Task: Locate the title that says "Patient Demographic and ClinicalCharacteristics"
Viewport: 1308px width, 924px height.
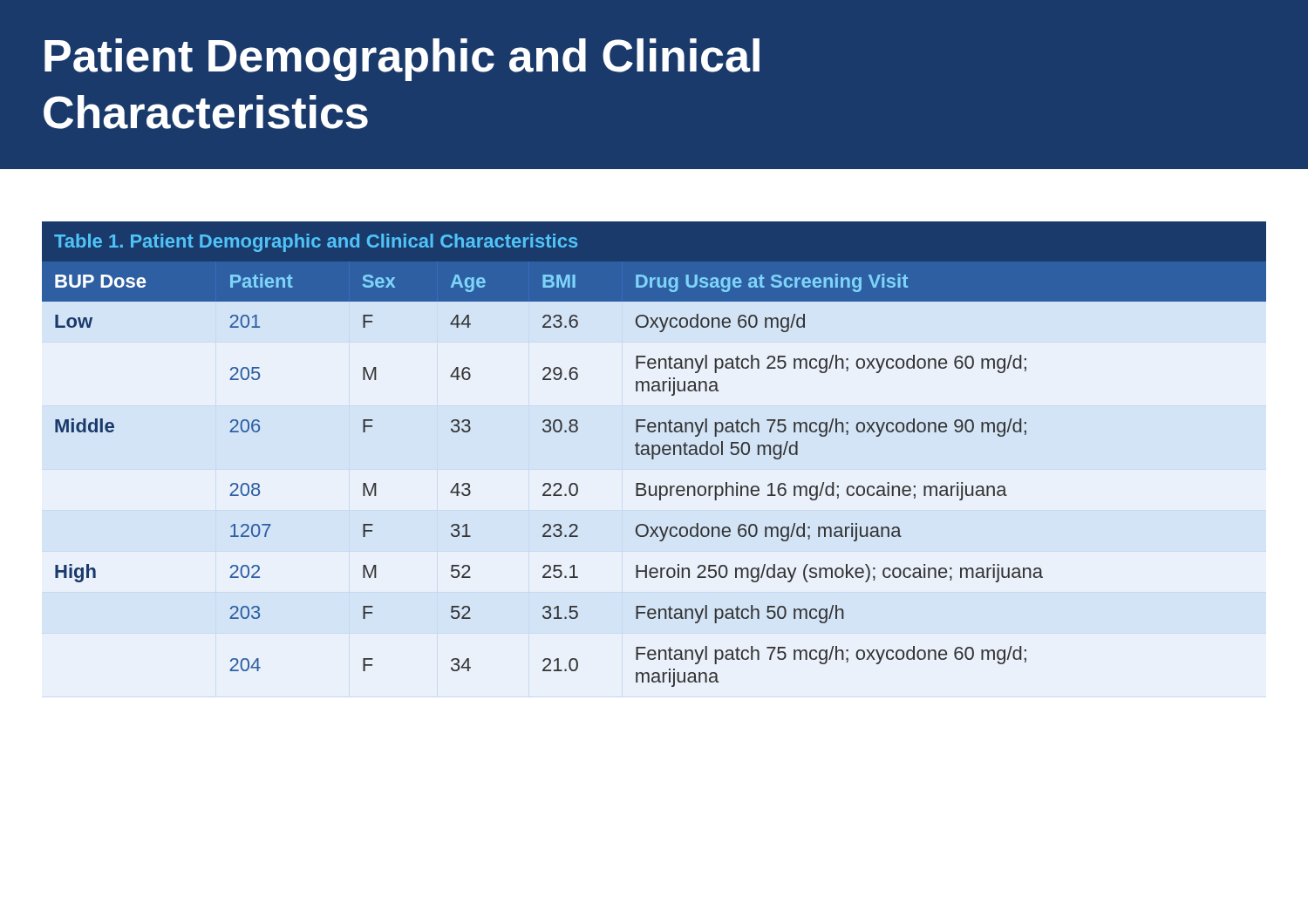Action: click(x=654, y=85)
